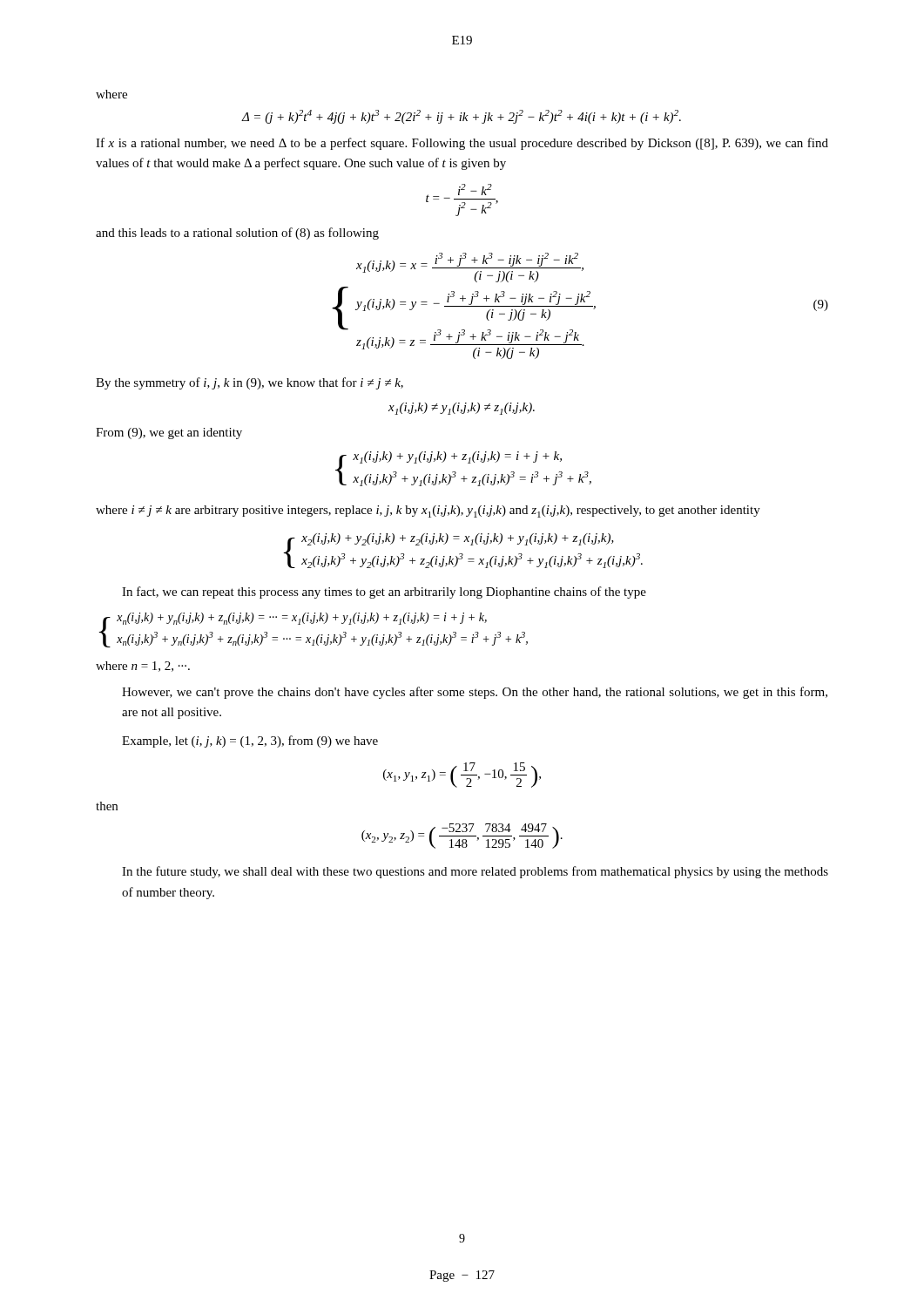Find the formula that reads "(x2, y2, z2)"
This screenshot has width=924, height=1307.
click(x=462, y=836)
